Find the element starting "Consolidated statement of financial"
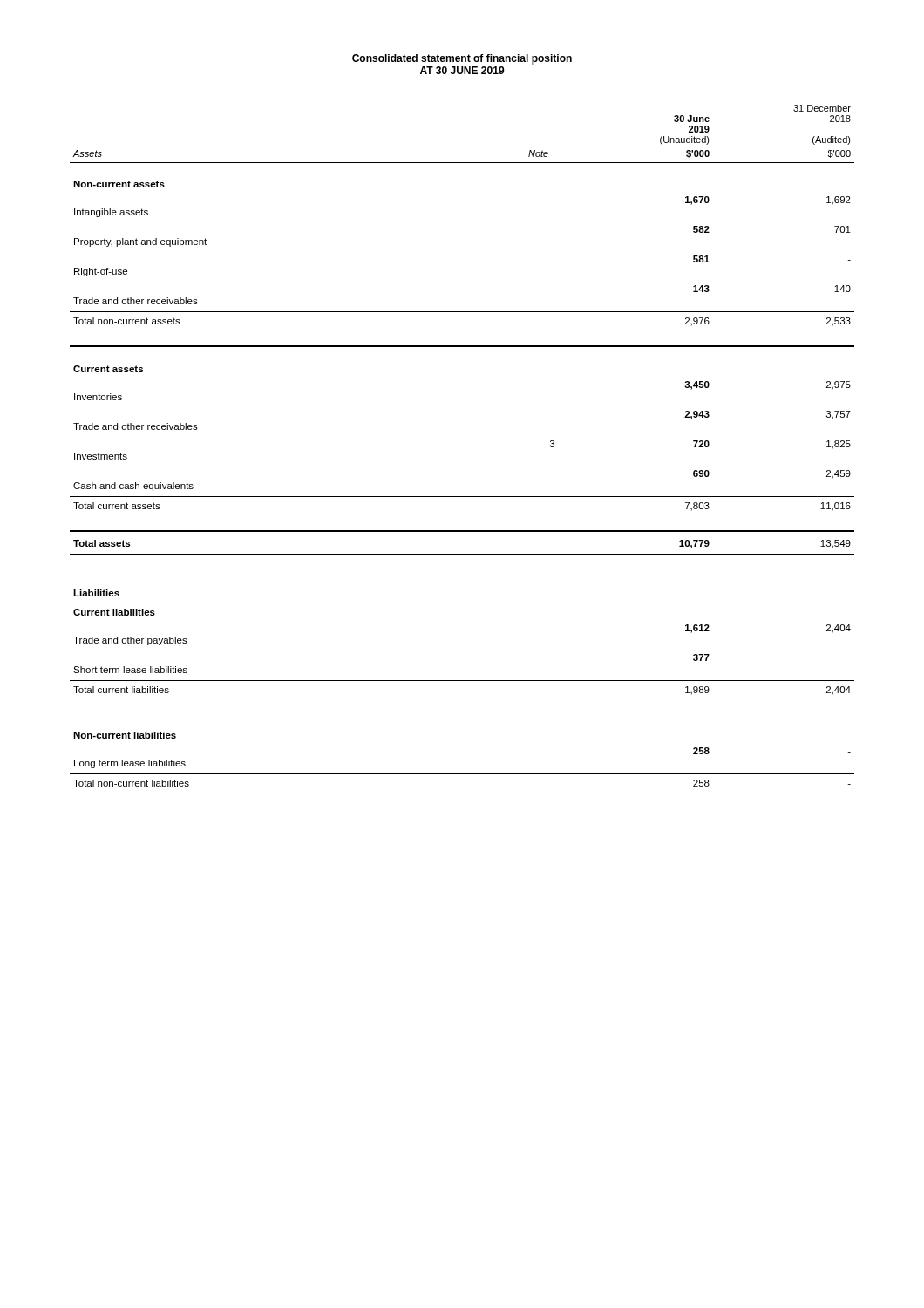Viewport: 924px width, 1308px height. (462, 65)
